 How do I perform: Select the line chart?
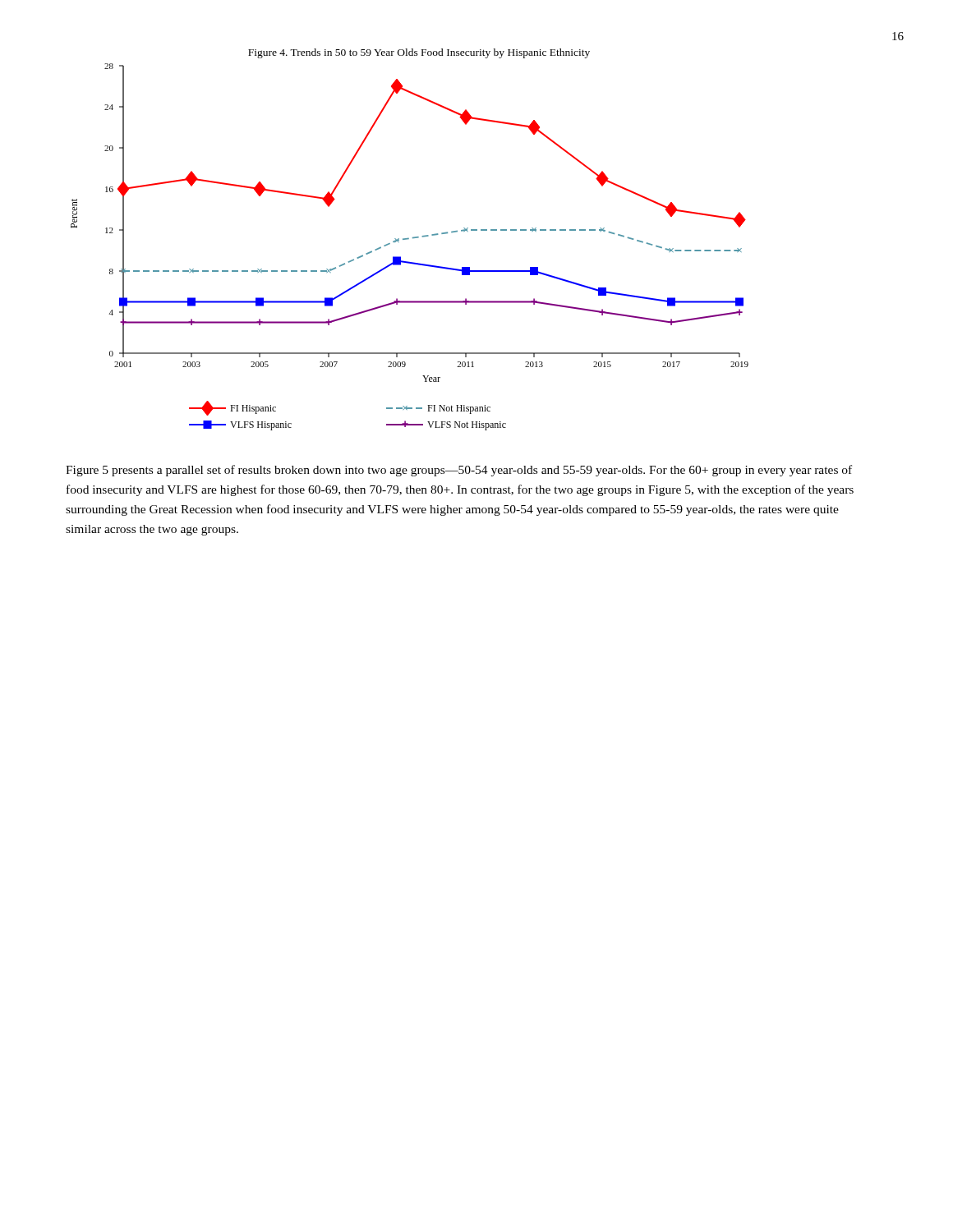click(x=419, y=244)
